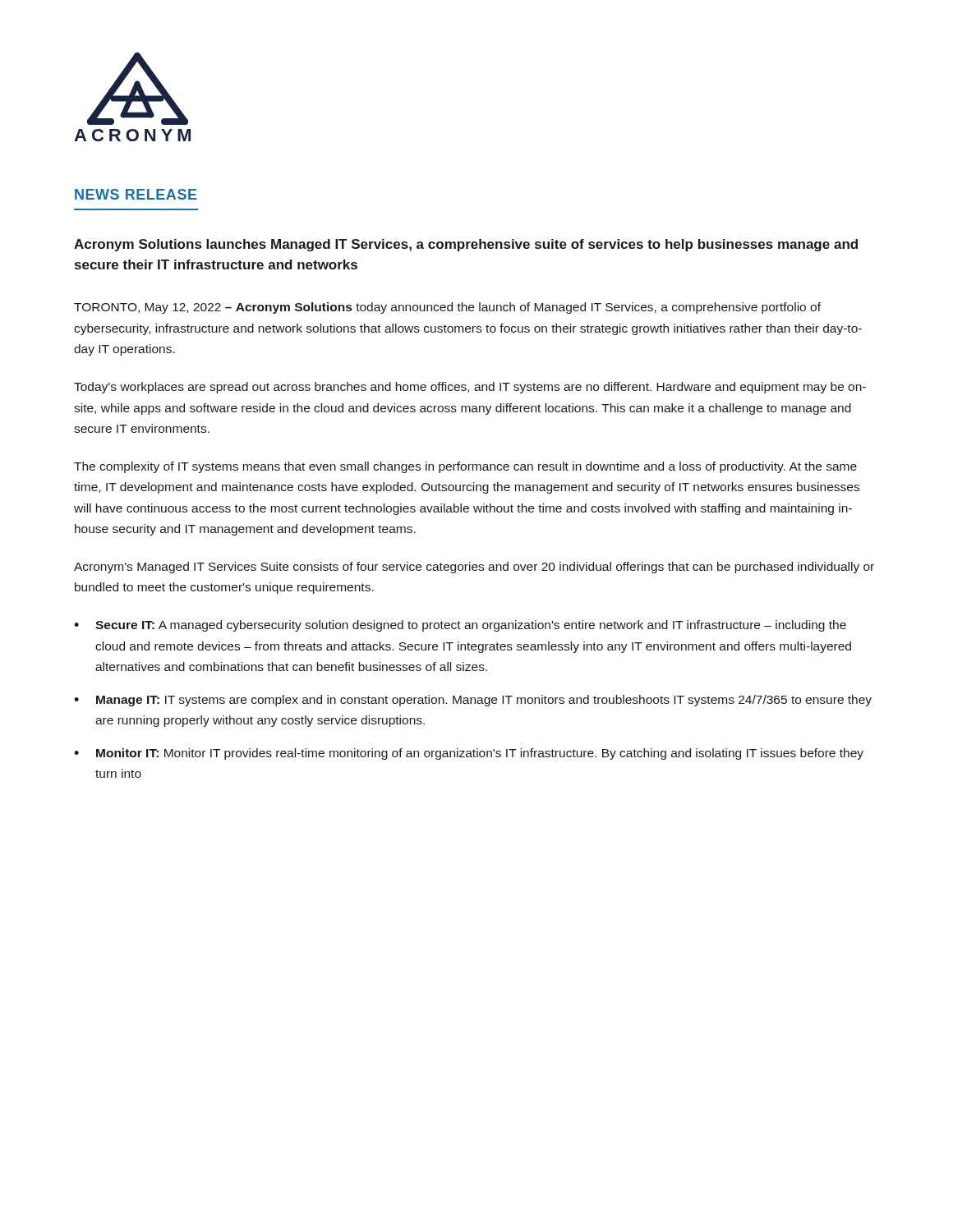Click on the list item that reads "• Manage IT: IT systems are"
This screenshot has height=1232, width=953.
click(476, 710)
